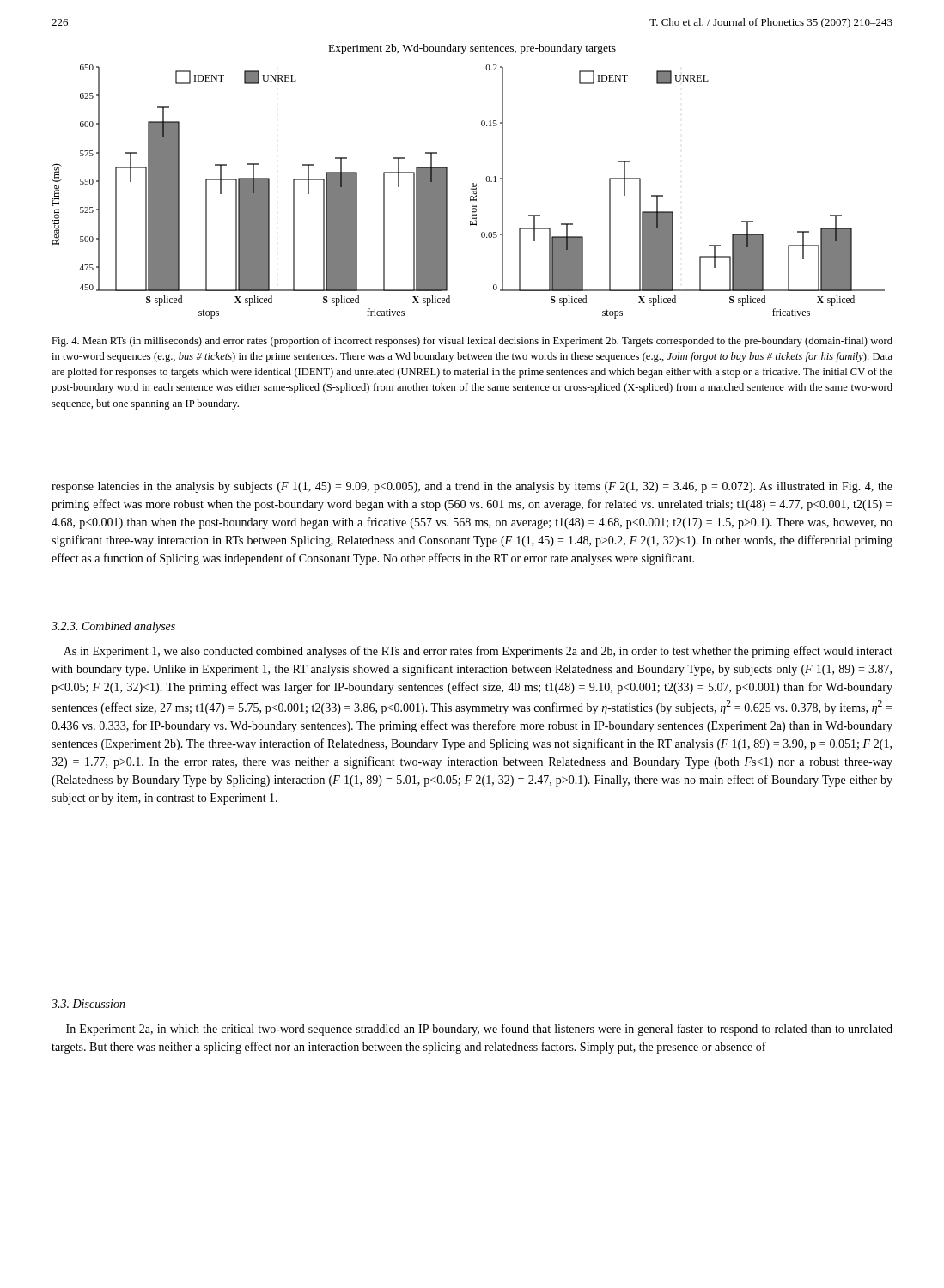Locate the text "3.2.3. Combined analyses"

[114, 626]
